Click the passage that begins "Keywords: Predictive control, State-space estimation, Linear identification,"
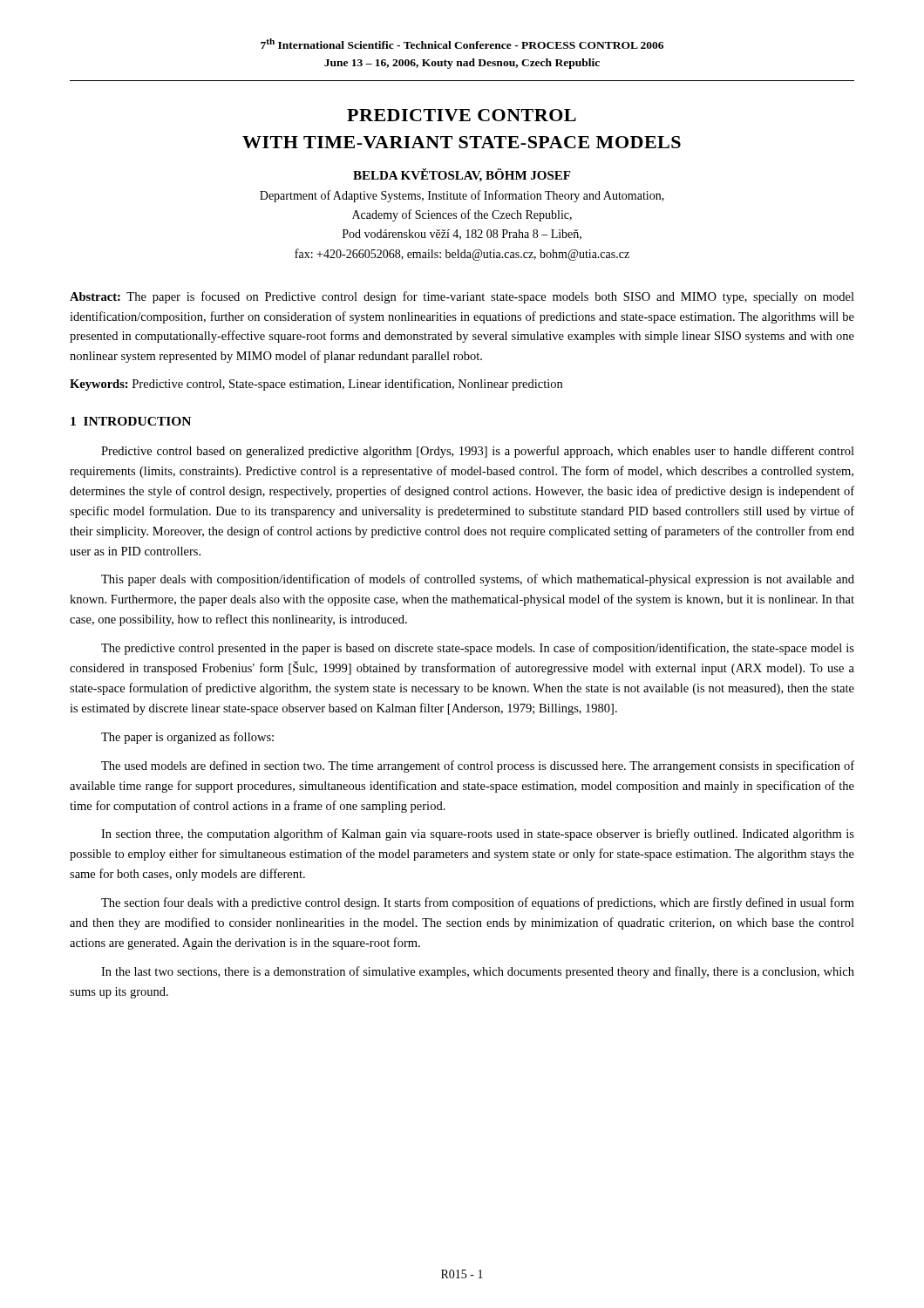This screenshot has width=924, height=1308. 316,384
